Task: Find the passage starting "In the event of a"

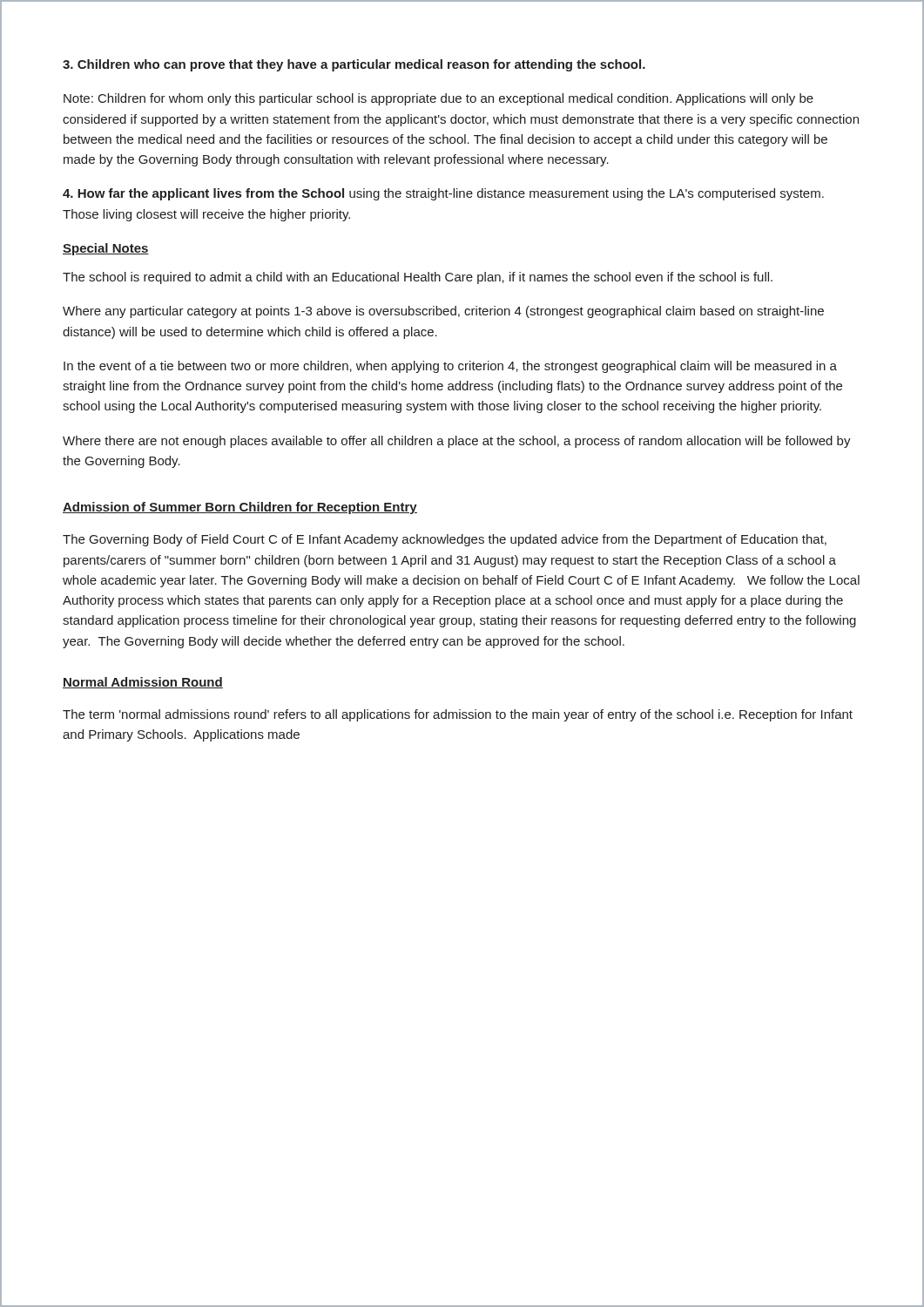Action: (x=462, y=386)
